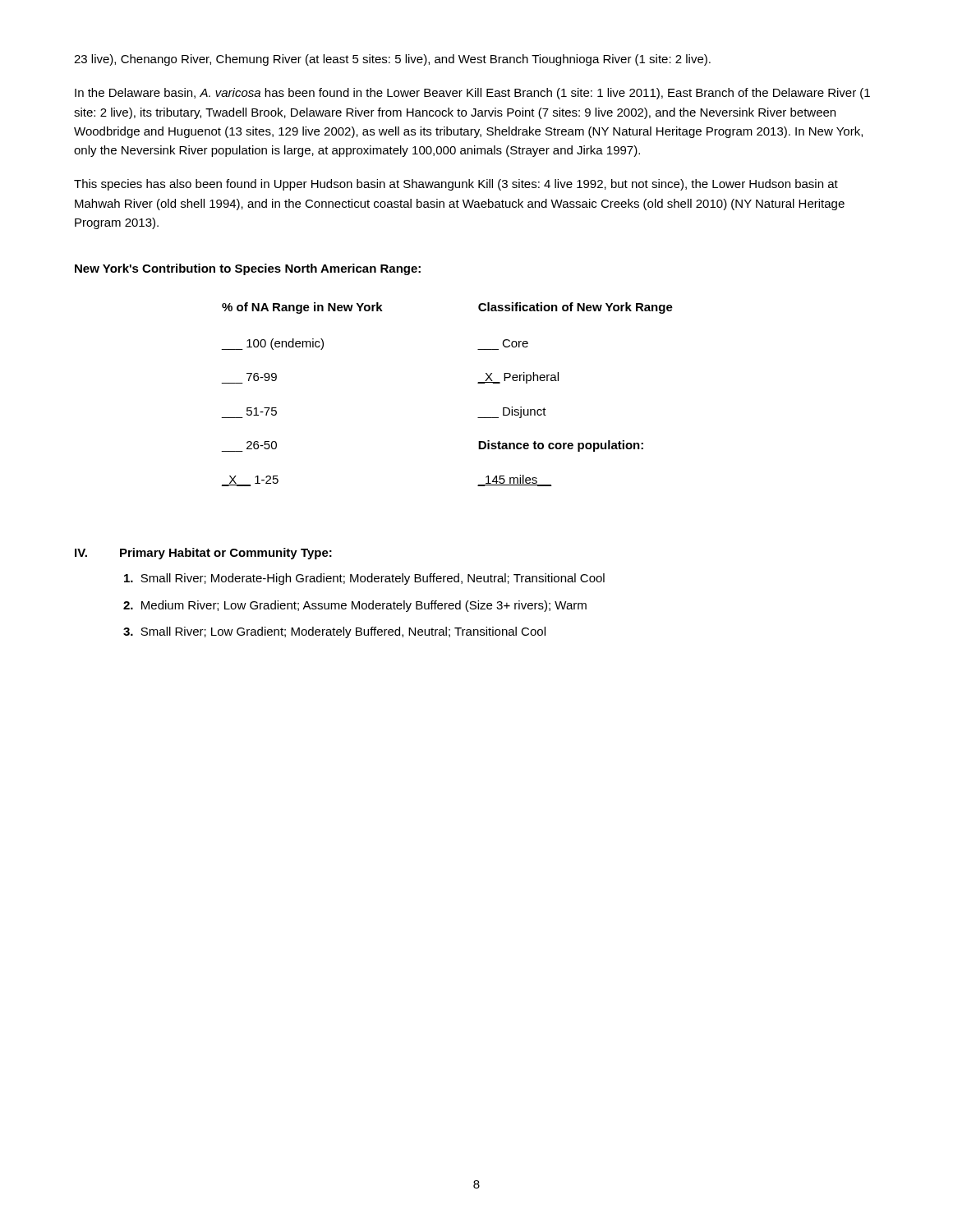Find the table that mentions "___ Core"
The image size is (953, 1232).
(x=476, y=393)
